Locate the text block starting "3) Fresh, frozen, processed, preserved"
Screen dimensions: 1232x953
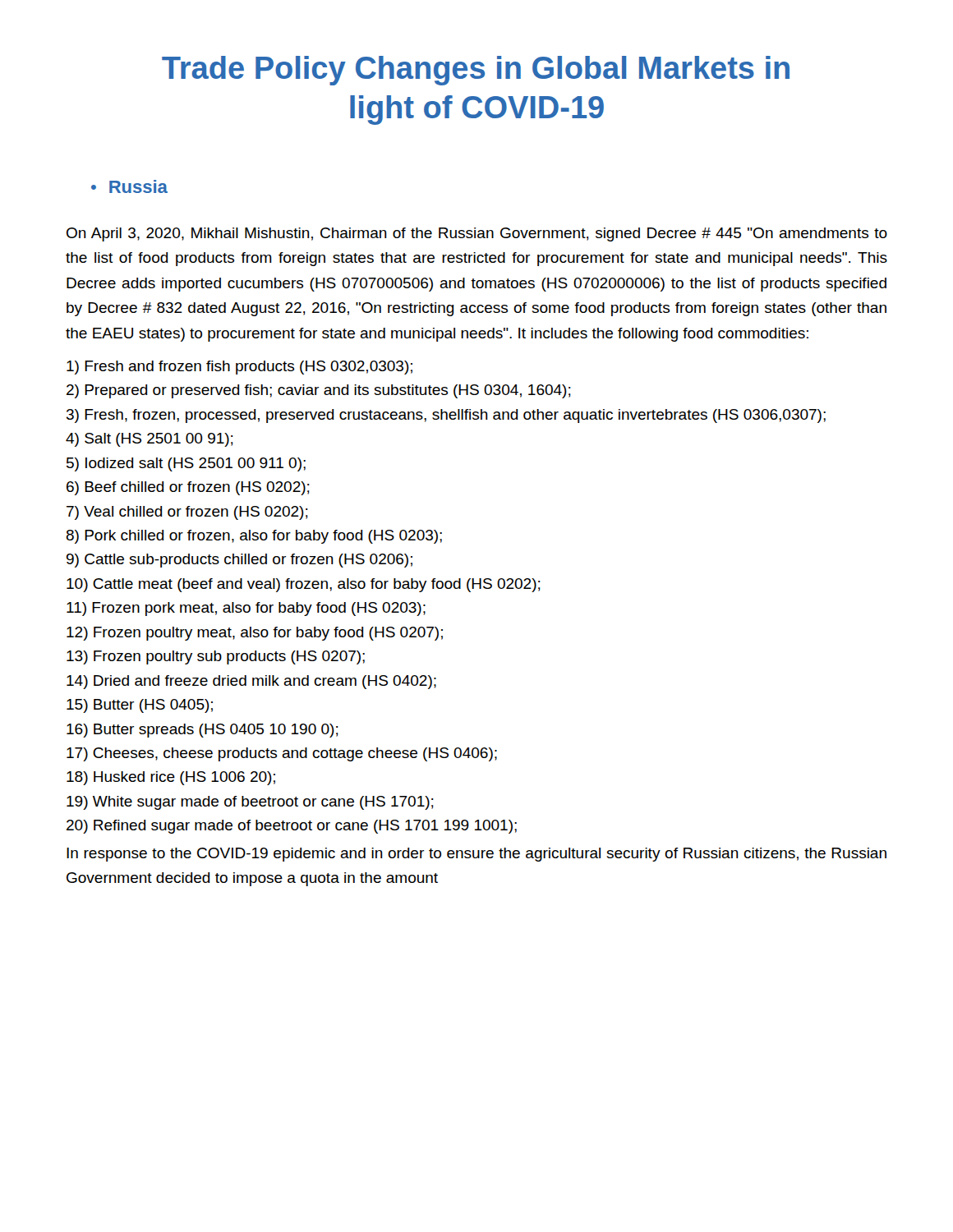pos(446,414)
